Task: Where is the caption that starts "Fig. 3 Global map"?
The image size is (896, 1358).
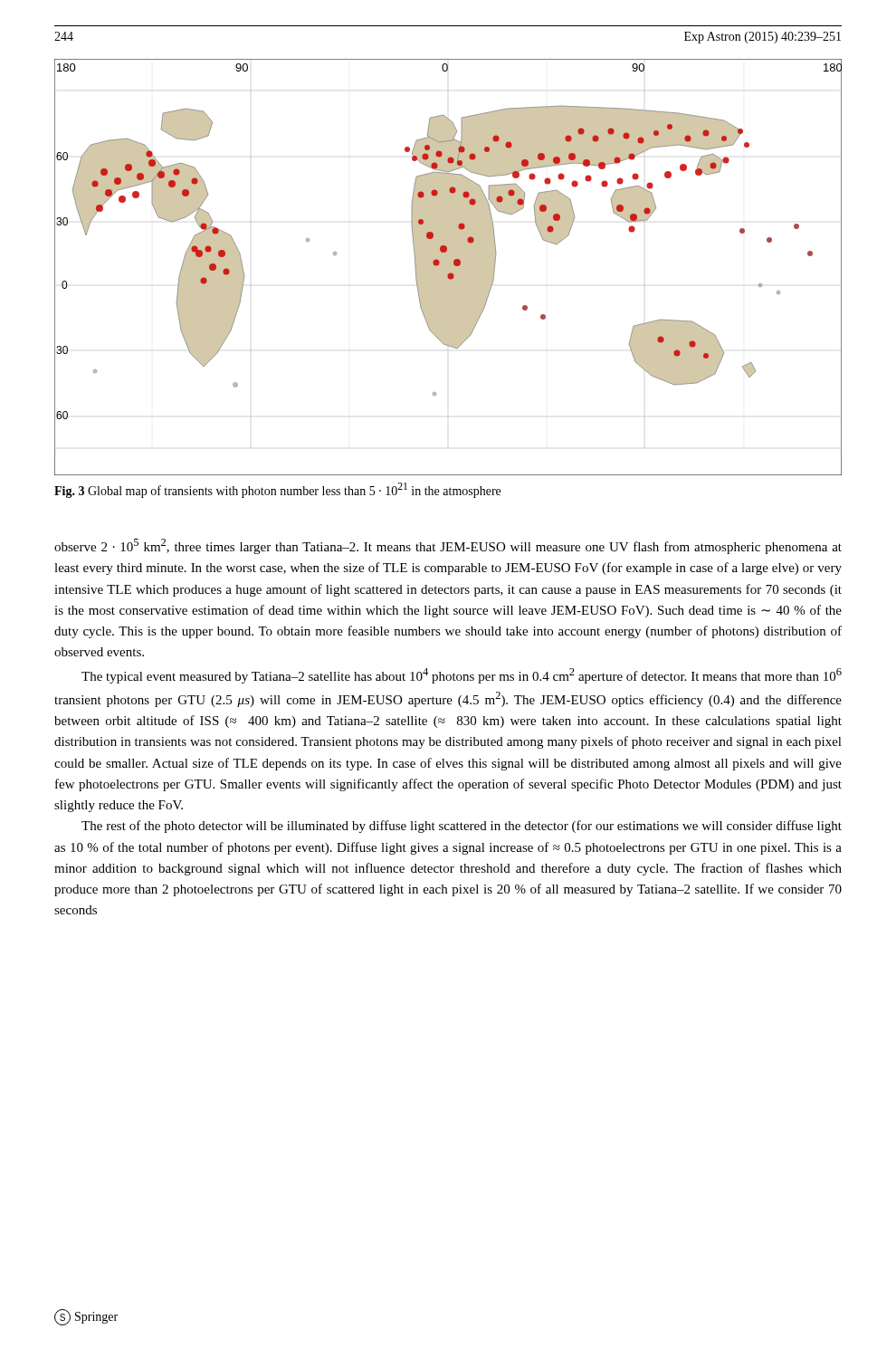Action: [278, 489]
